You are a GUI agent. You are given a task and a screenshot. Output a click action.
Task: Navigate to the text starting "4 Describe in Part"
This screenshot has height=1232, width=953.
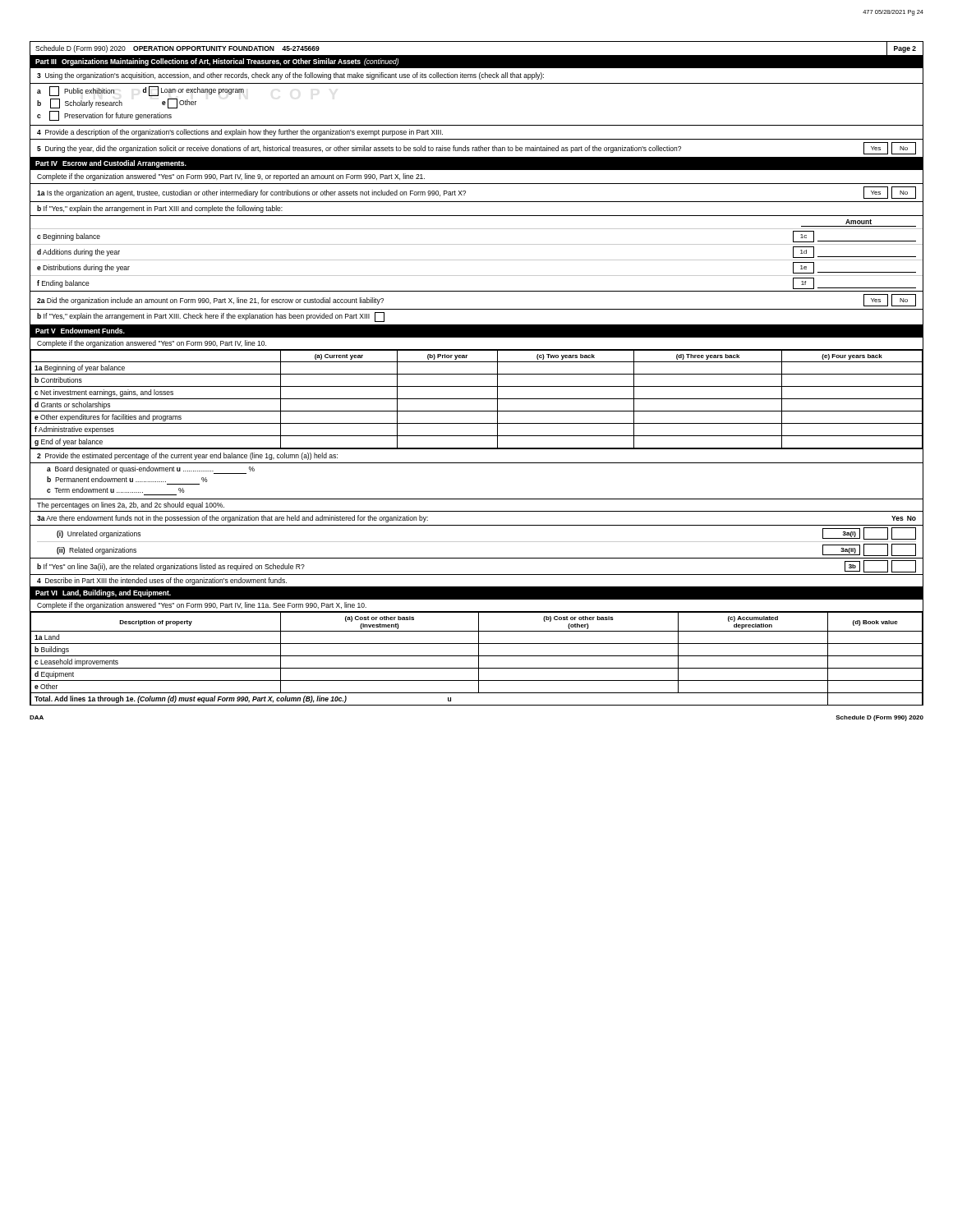pos(162,581)
